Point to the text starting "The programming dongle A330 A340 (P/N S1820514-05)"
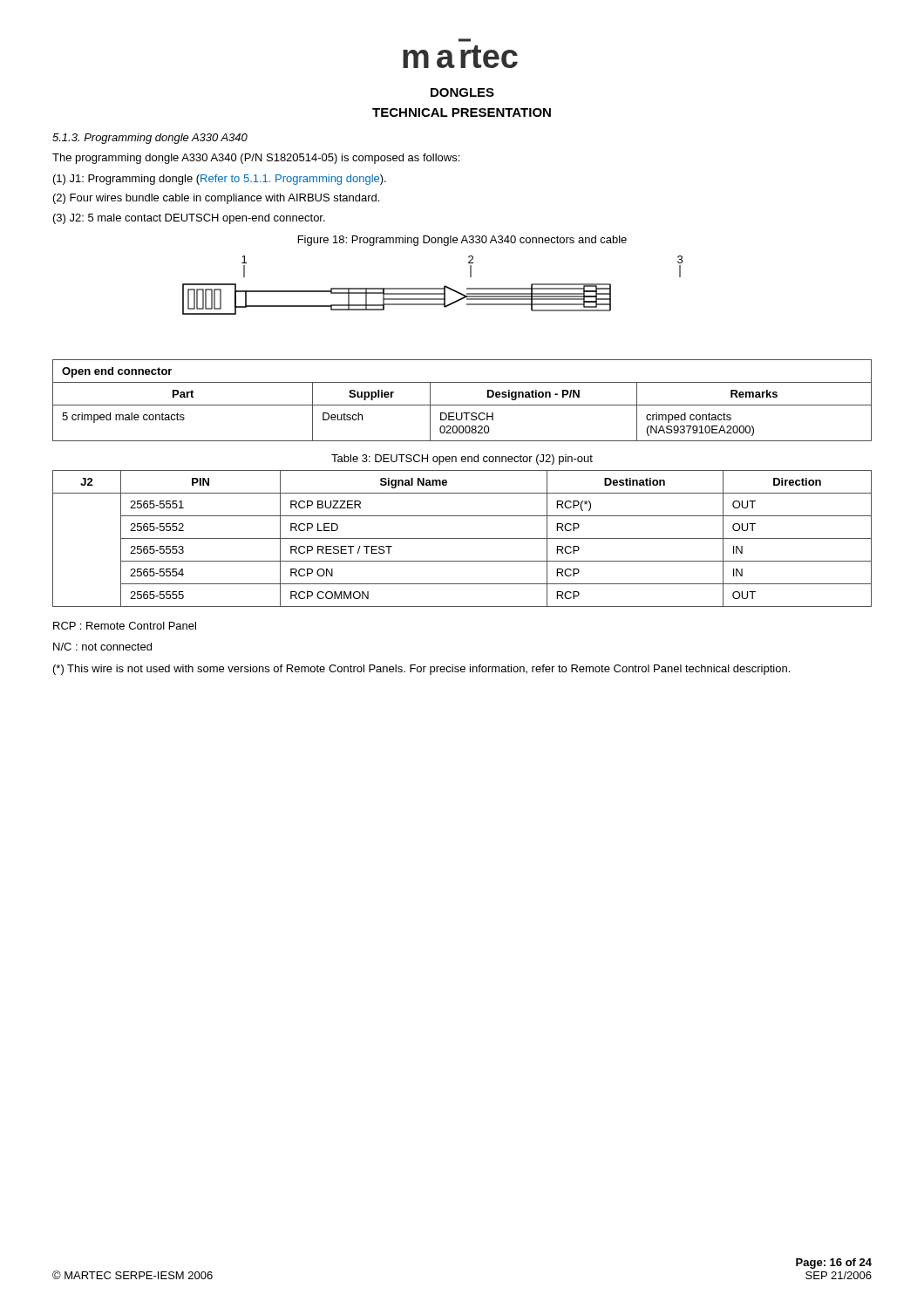 click(x=256, y=157)
